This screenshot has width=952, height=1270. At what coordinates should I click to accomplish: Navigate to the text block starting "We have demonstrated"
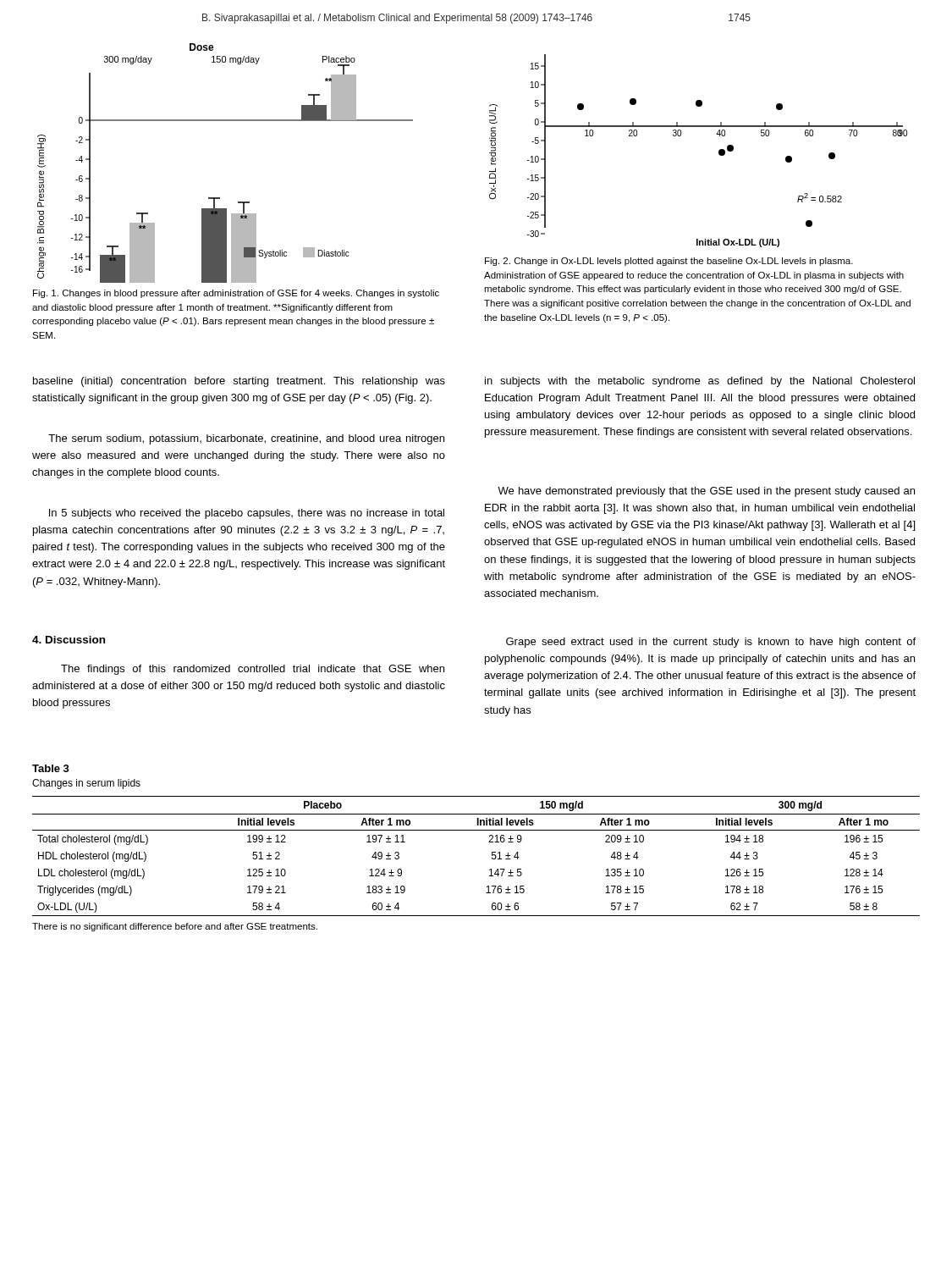[x=700, y=542]
